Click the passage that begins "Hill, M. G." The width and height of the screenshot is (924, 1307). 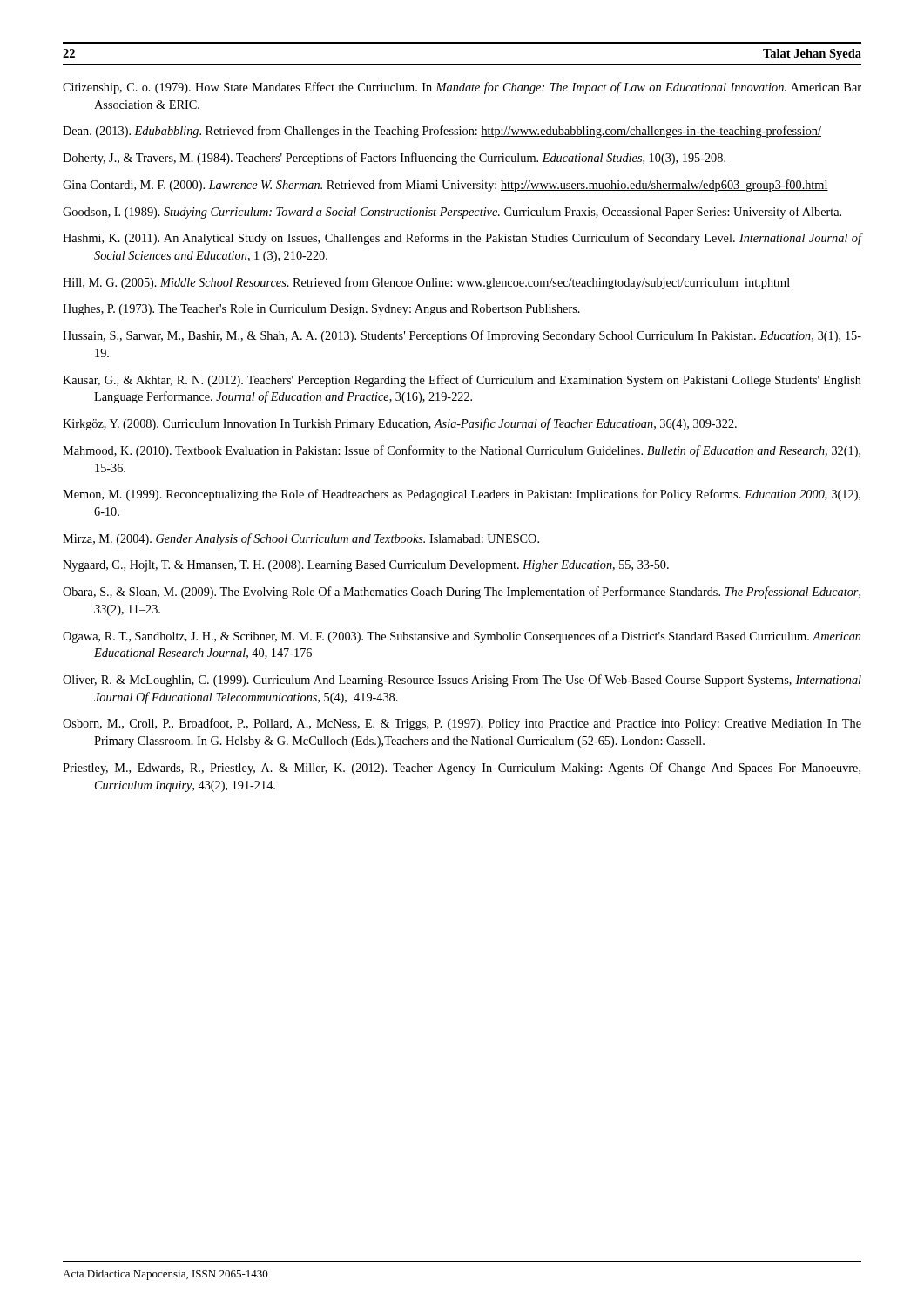tap(426, 282)
